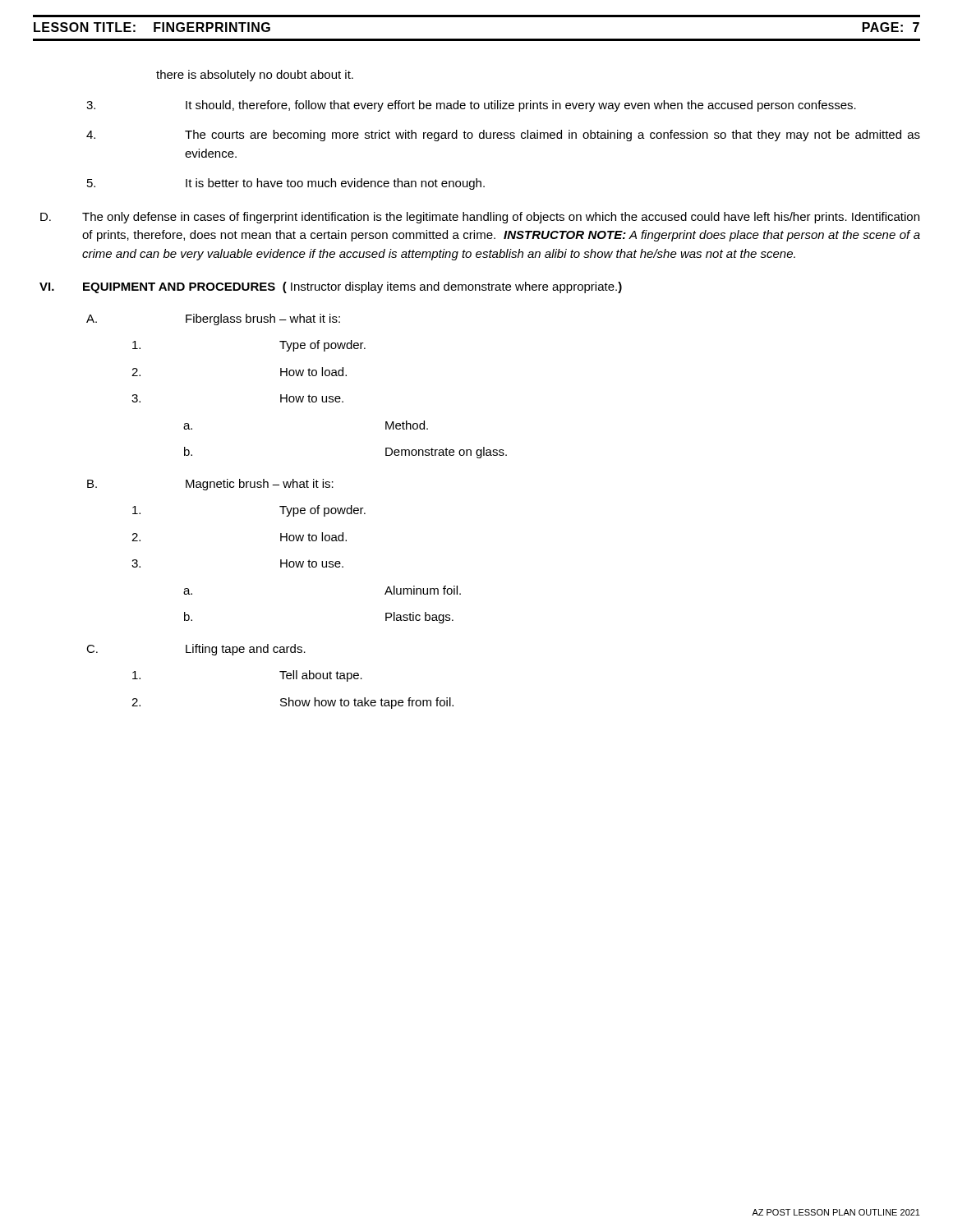Screen dimensions: 1232x953
Task: Locate the list item that reads "3. It should, therefore,"
Action: coord(476,105)
